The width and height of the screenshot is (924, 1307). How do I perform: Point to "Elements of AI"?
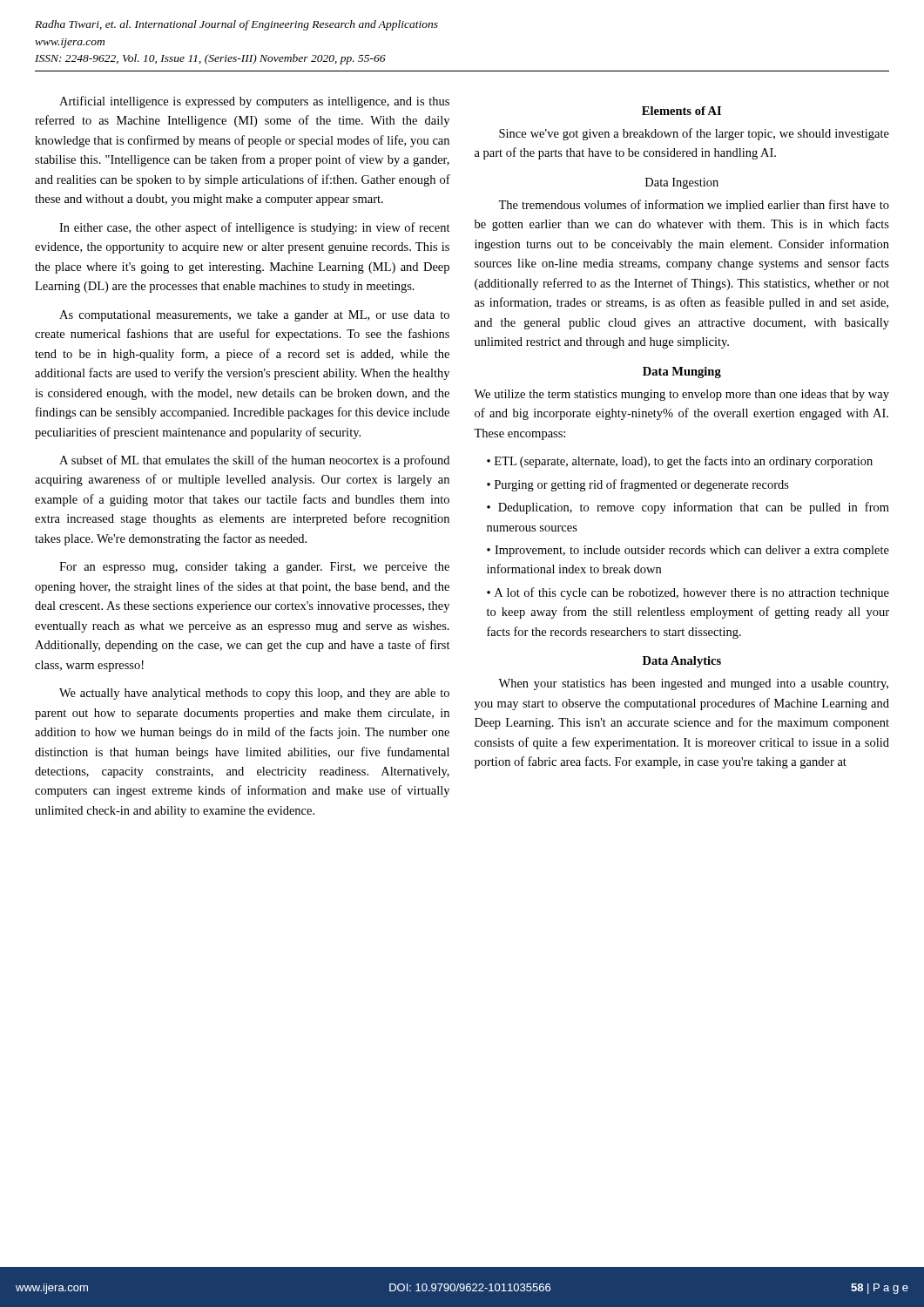[682, 111]
